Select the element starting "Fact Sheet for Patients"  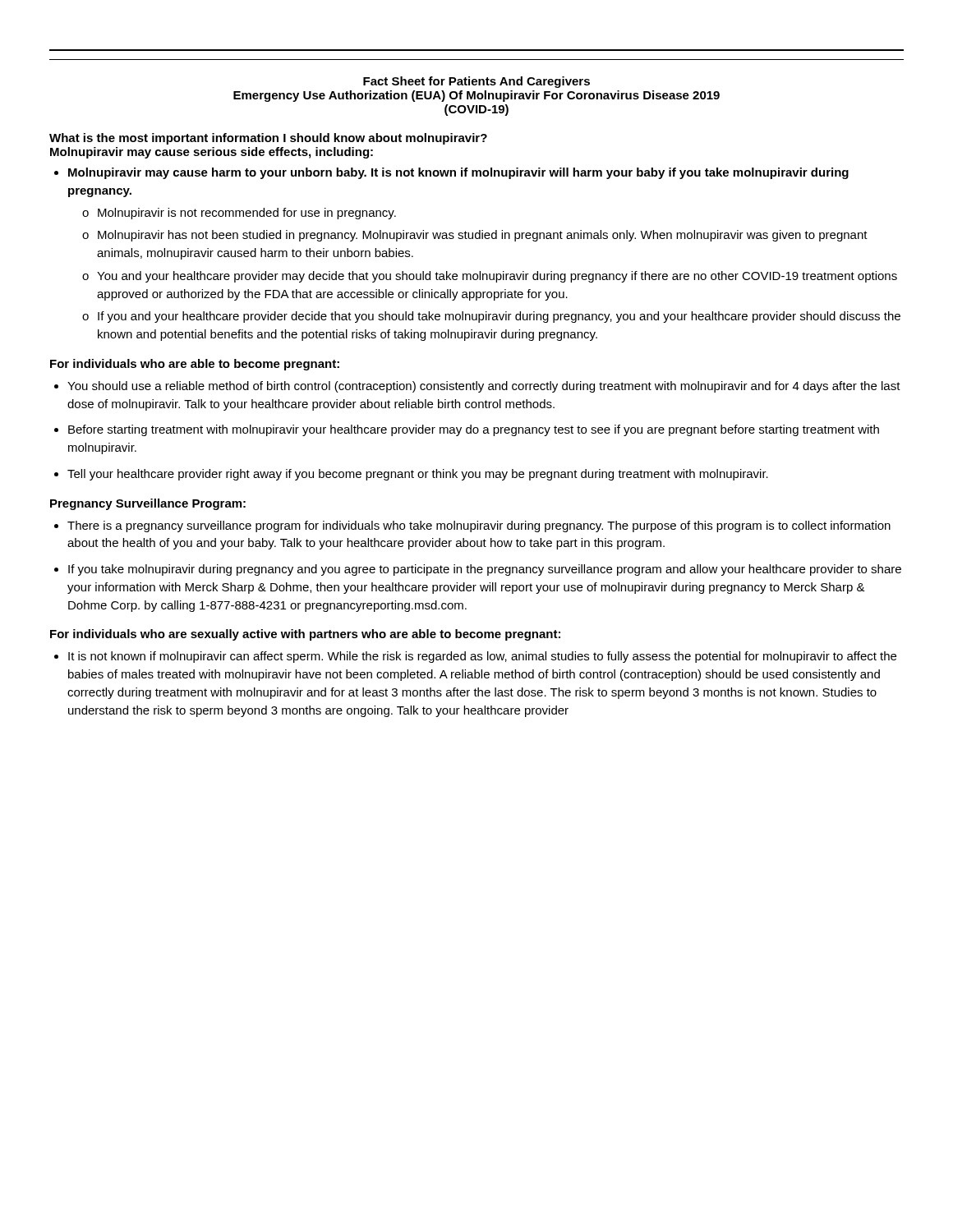[x=476, y=95]
